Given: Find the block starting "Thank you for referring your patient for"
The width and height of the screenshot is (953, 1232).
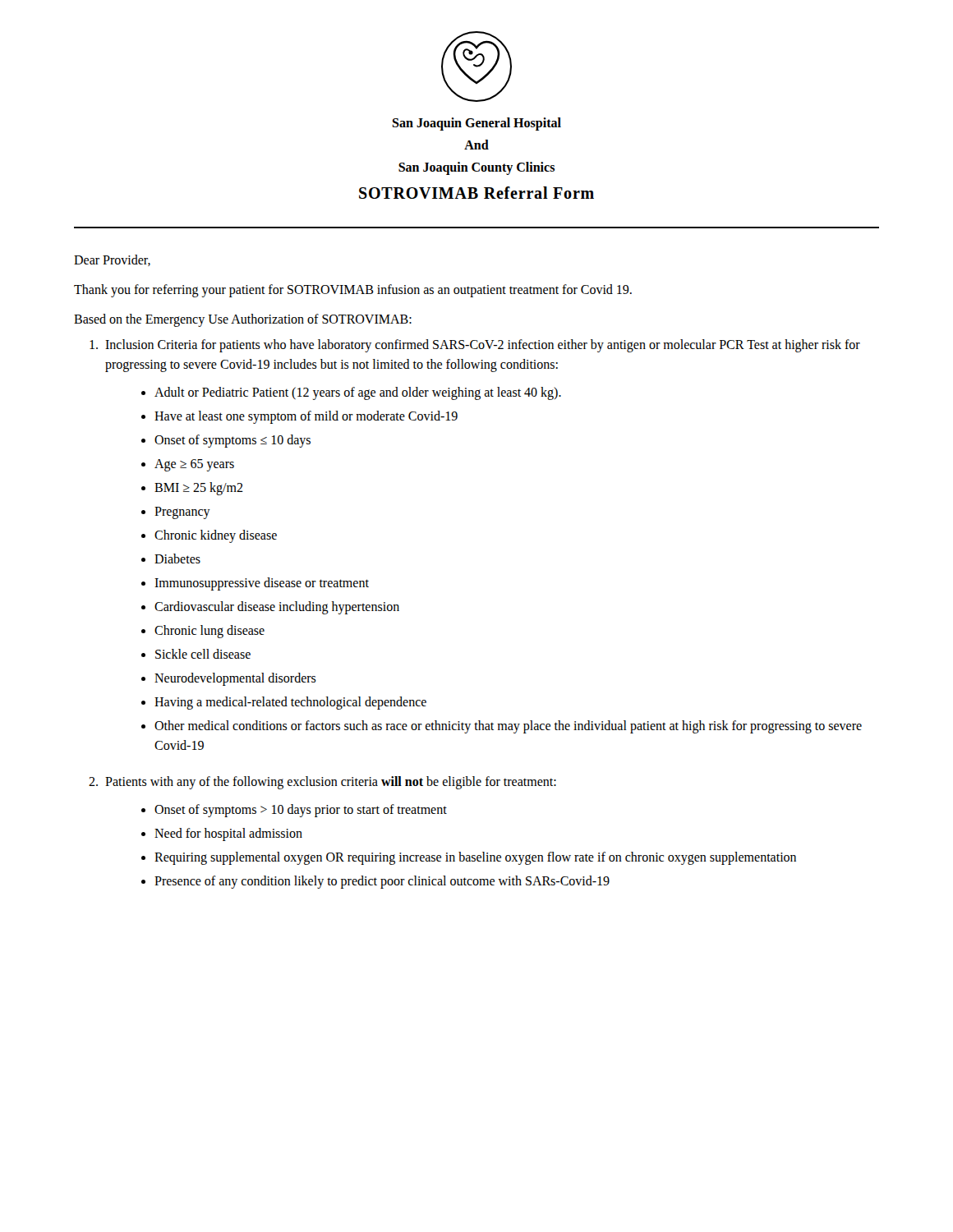Looking at the screenshot, I should (353, 289).
